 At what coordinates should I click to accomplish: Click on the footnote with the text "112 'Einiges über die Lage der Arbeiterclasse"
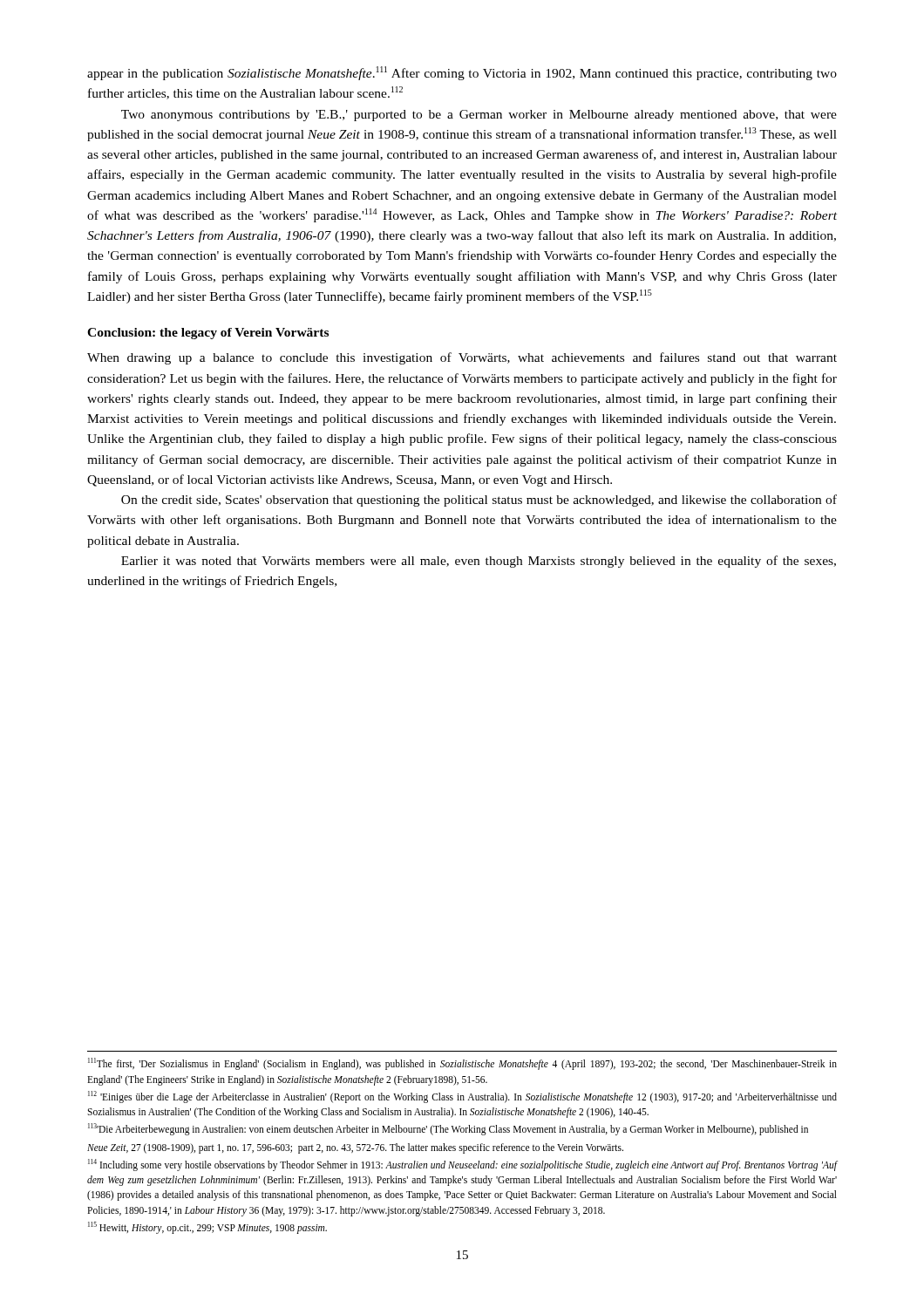(x=462, y=1105)
